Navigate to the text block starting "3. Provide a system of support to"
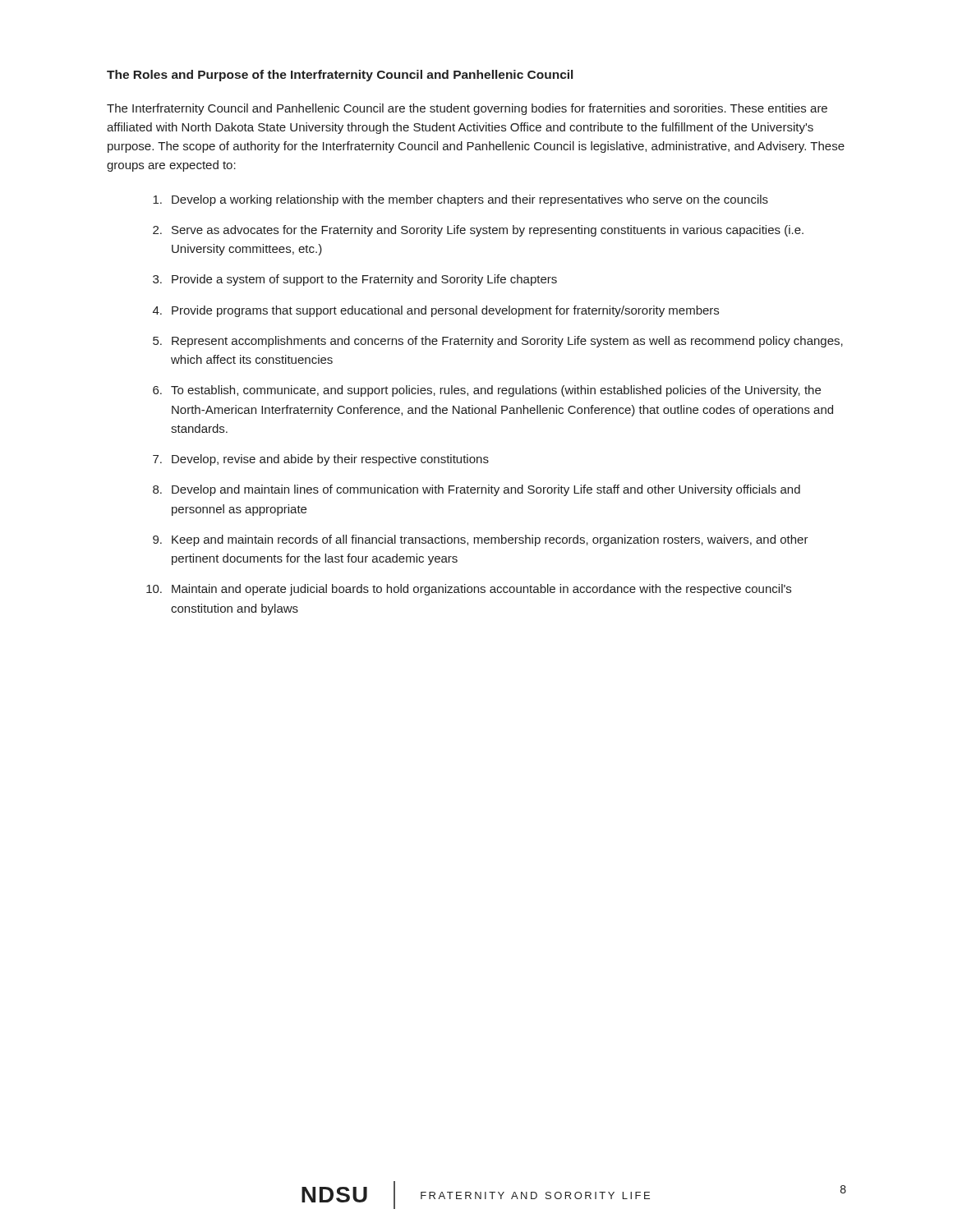Screen dimensions: 1232x953 (489, 279)
